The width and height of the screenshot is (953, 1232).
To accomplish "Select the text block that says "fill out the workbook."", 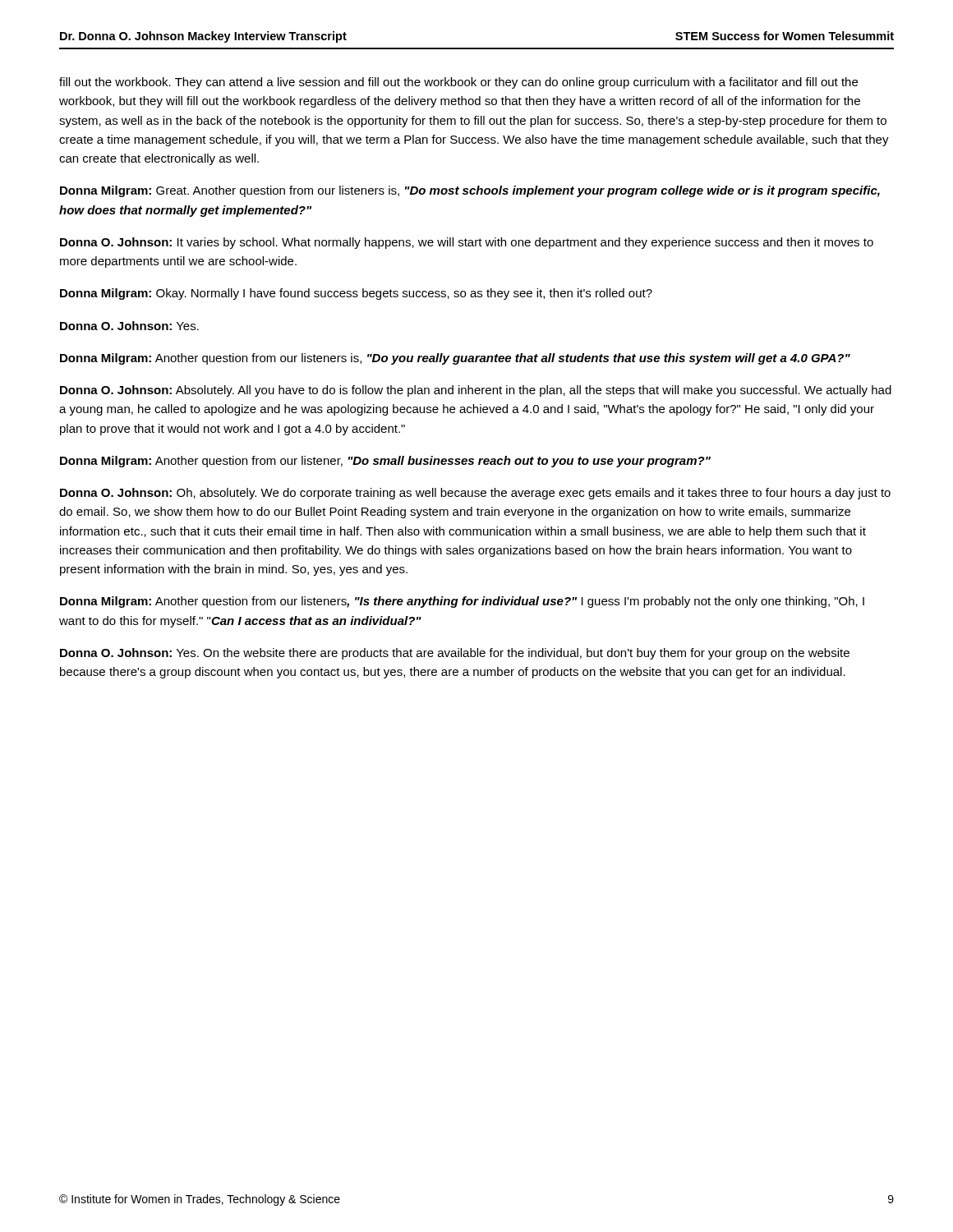I will point(474,120).
